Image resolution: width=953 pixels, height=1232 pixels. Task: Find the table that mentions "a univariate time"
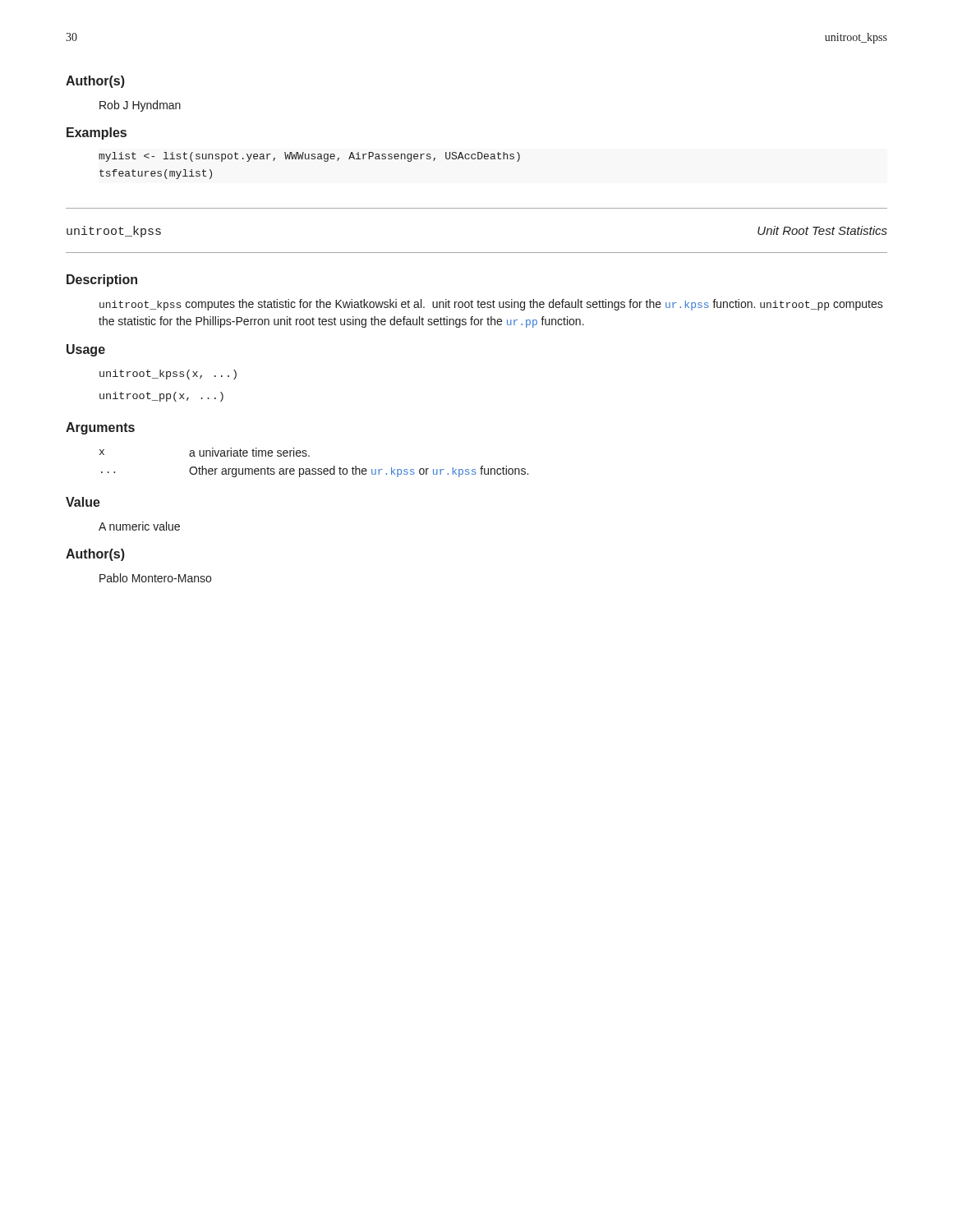(x=476, y=462)
